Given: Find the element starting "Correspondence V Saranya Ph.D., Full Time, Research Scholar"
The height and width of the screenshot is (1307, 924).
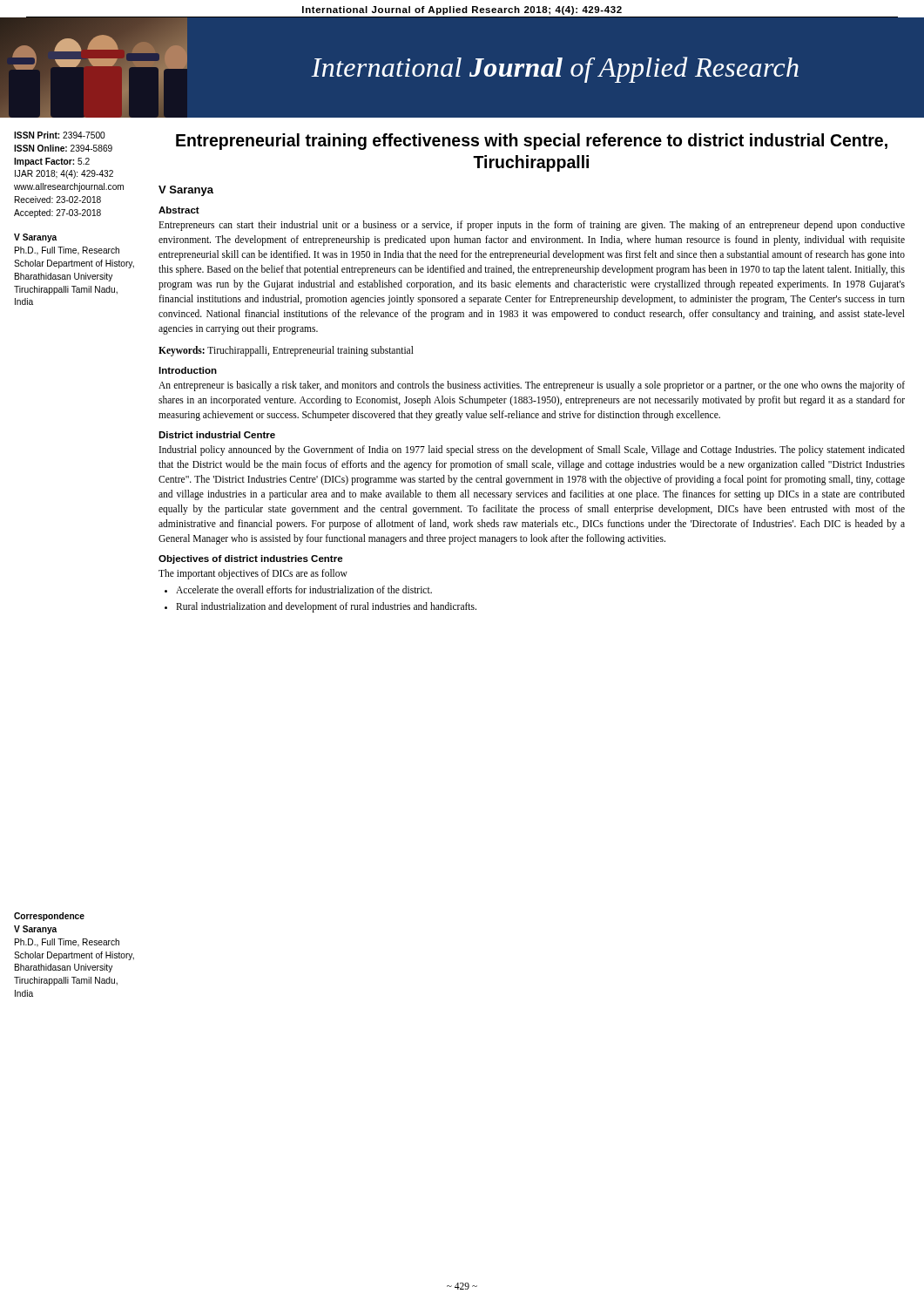Looking at the screenshot, I should pos(77,956).
